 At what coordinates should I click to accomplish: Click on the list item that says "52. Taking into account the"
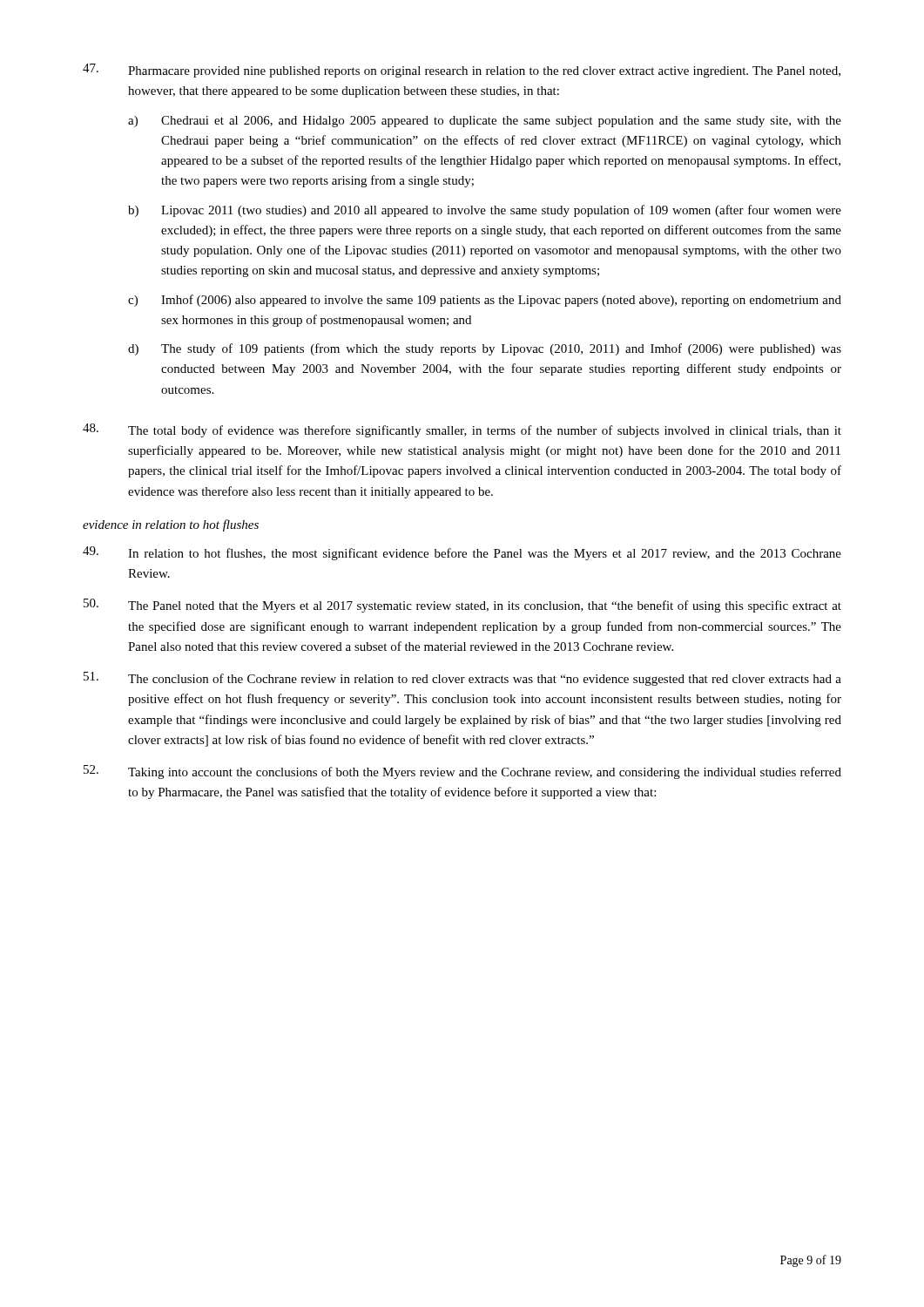pyautogui.click(x=462, y=783)
